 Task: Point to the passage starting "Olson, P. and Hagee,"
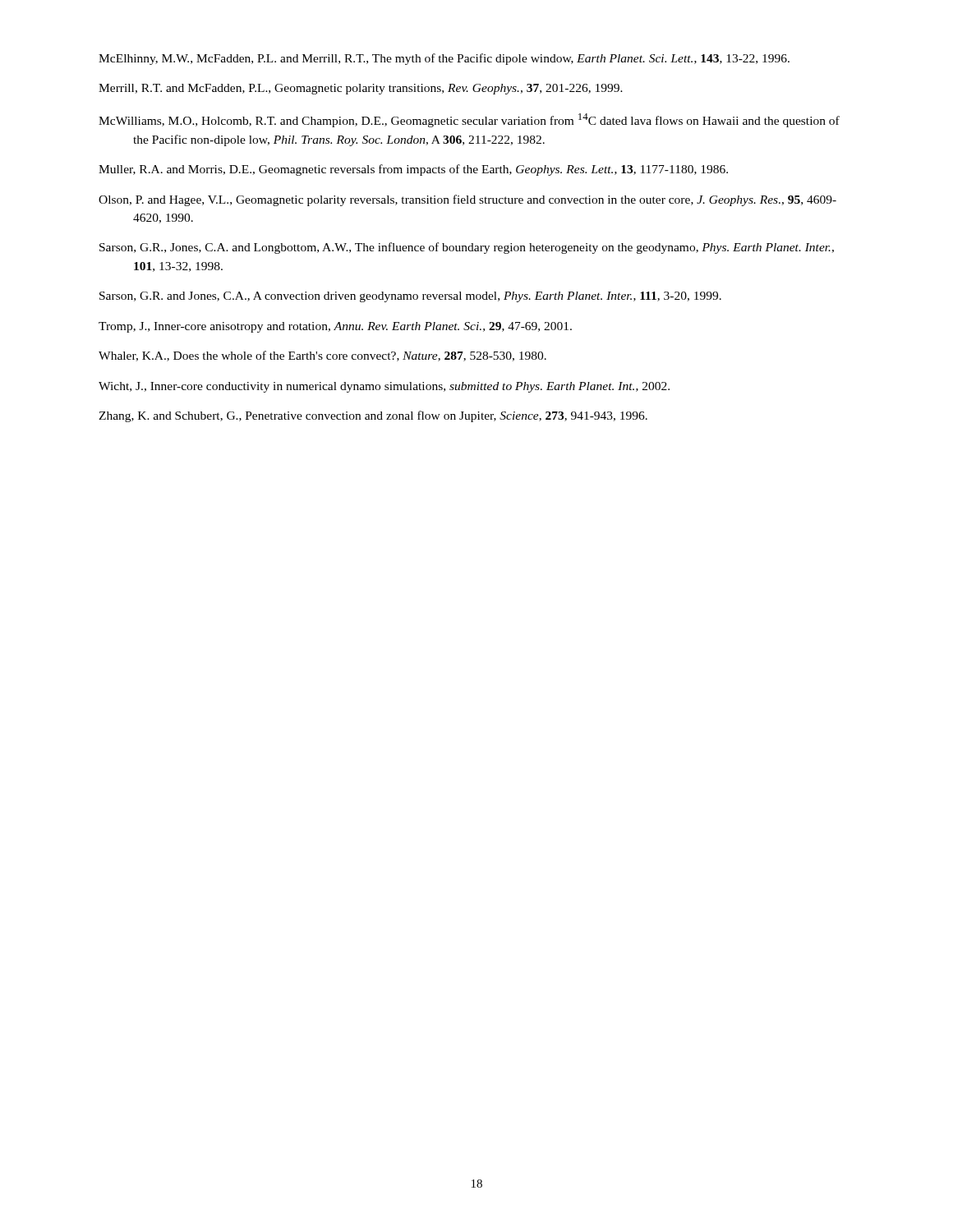(x=476, y=209)
